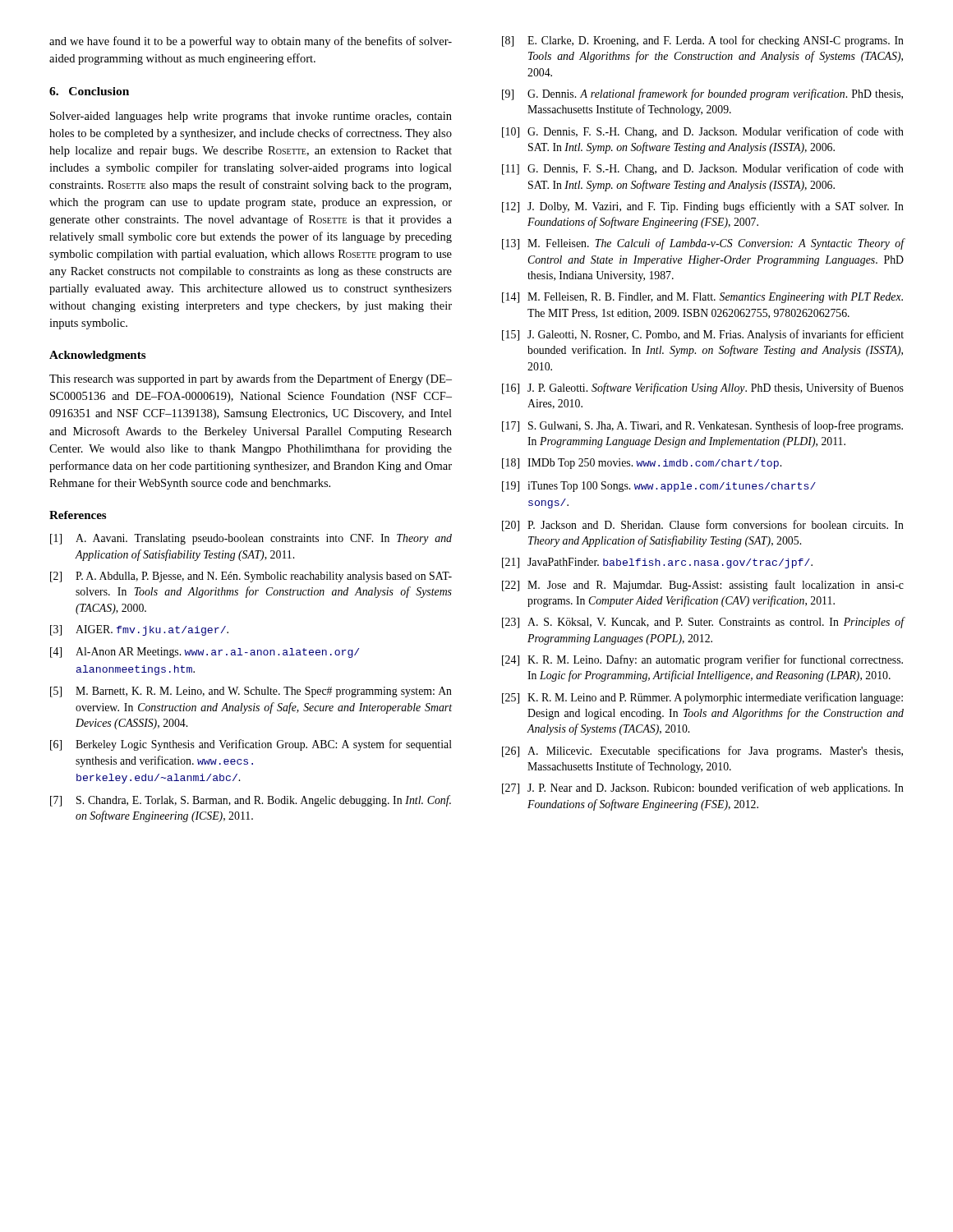Click on the list item containing "[2] P. A. Abdulla, P. Bjesse,"
The image size is (953, 1232).
(251, 592)
